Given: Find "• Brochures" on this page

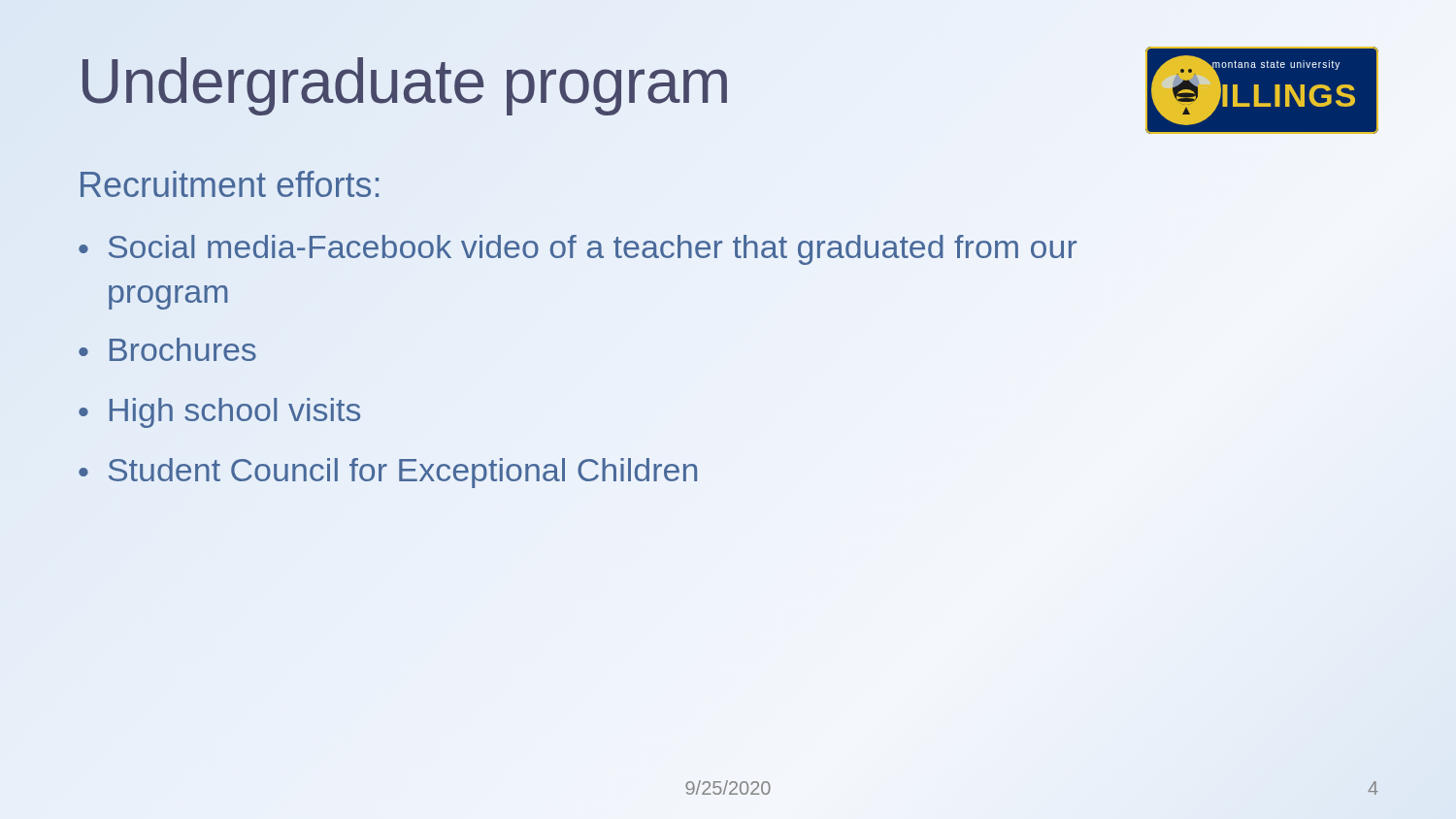Looking at the screenshot, I should (167, 349).
